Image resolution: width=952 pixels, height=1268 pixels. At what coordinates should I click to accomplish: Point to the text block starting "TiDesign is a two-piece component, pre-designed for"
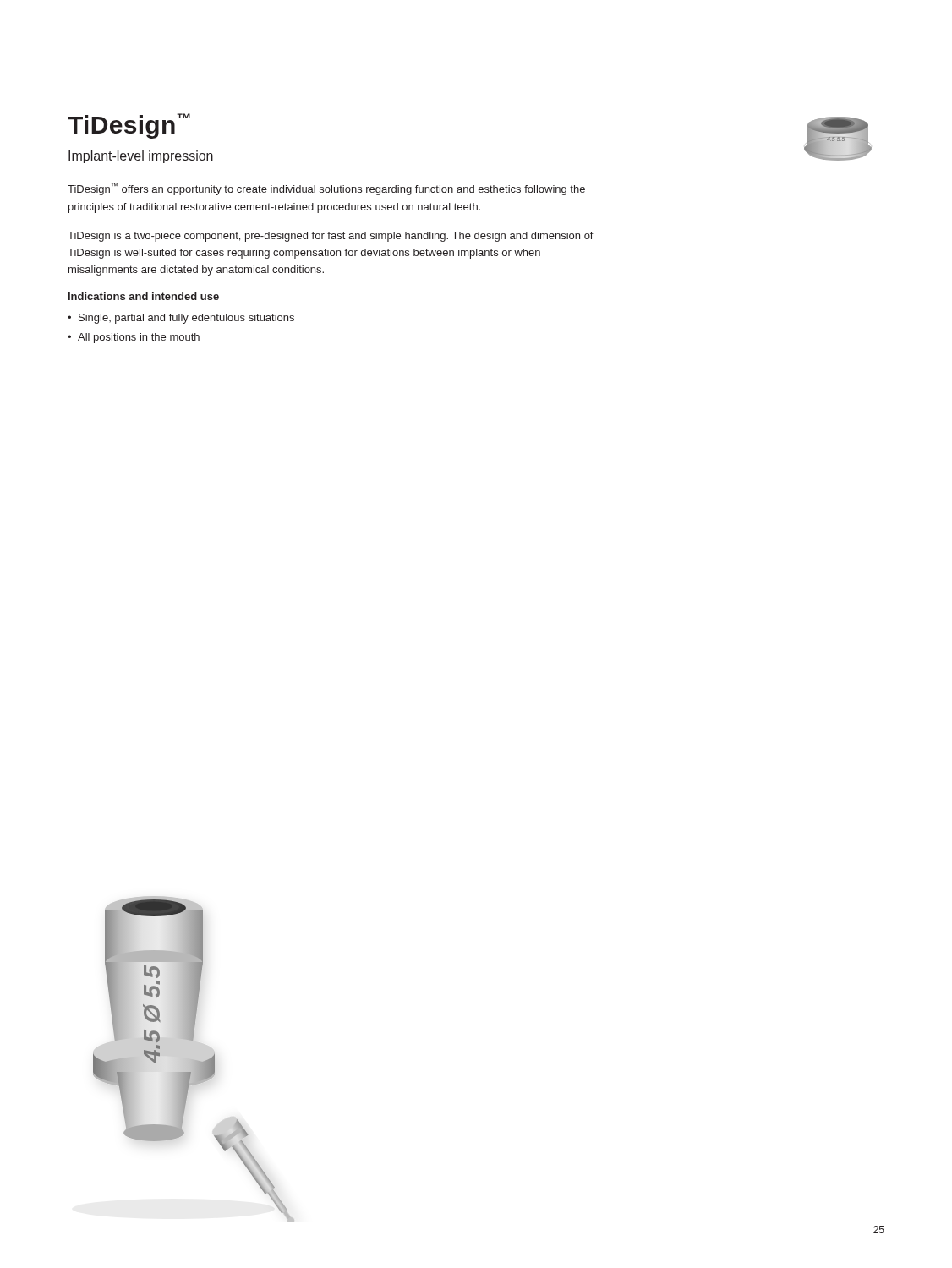(330, 252)
